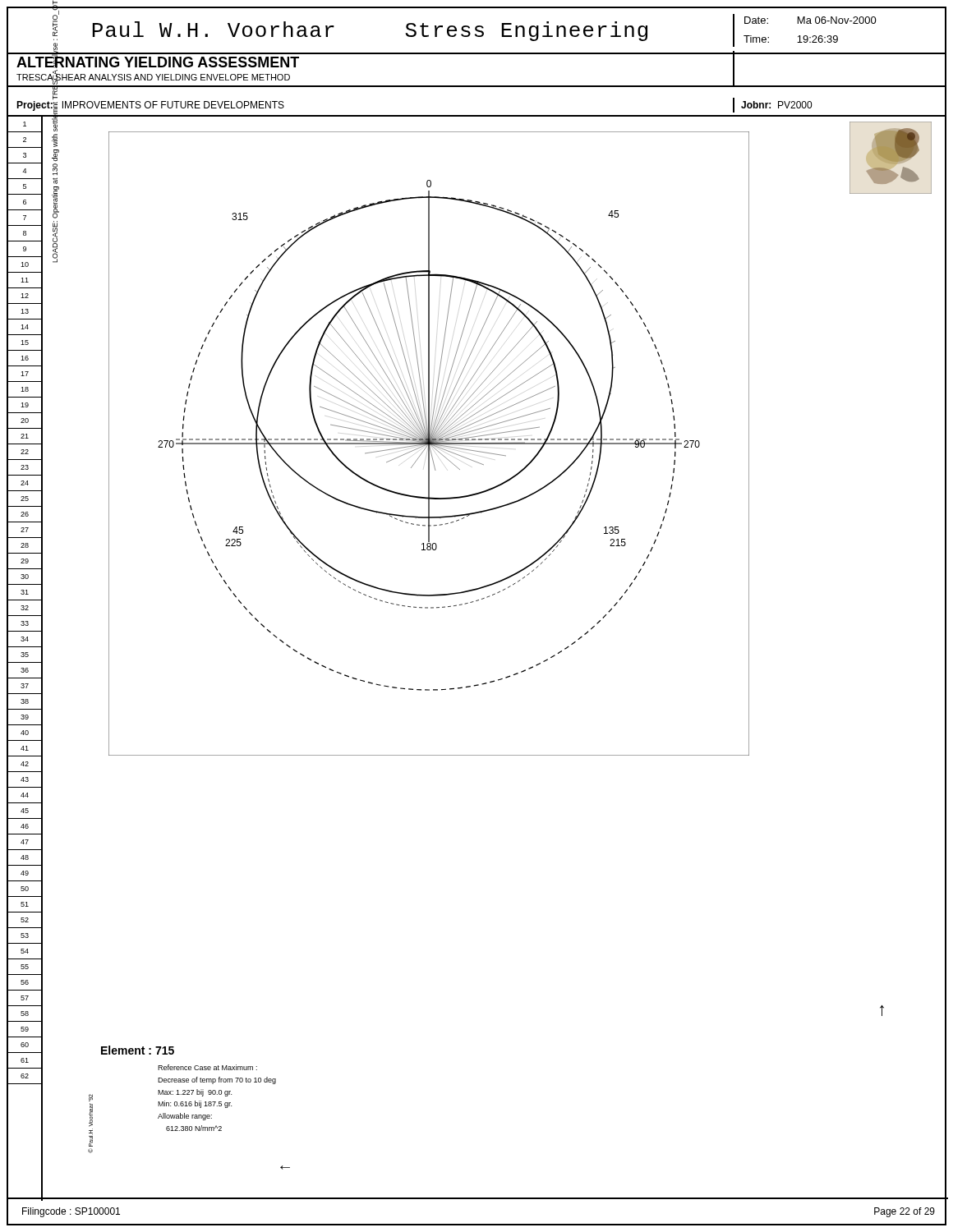Where is the passage that starts "LOADCASE: Operating at 130 deg with settlemnt TRESCA"?
Screen dimensions: 1232x953
tap(55, 131)
